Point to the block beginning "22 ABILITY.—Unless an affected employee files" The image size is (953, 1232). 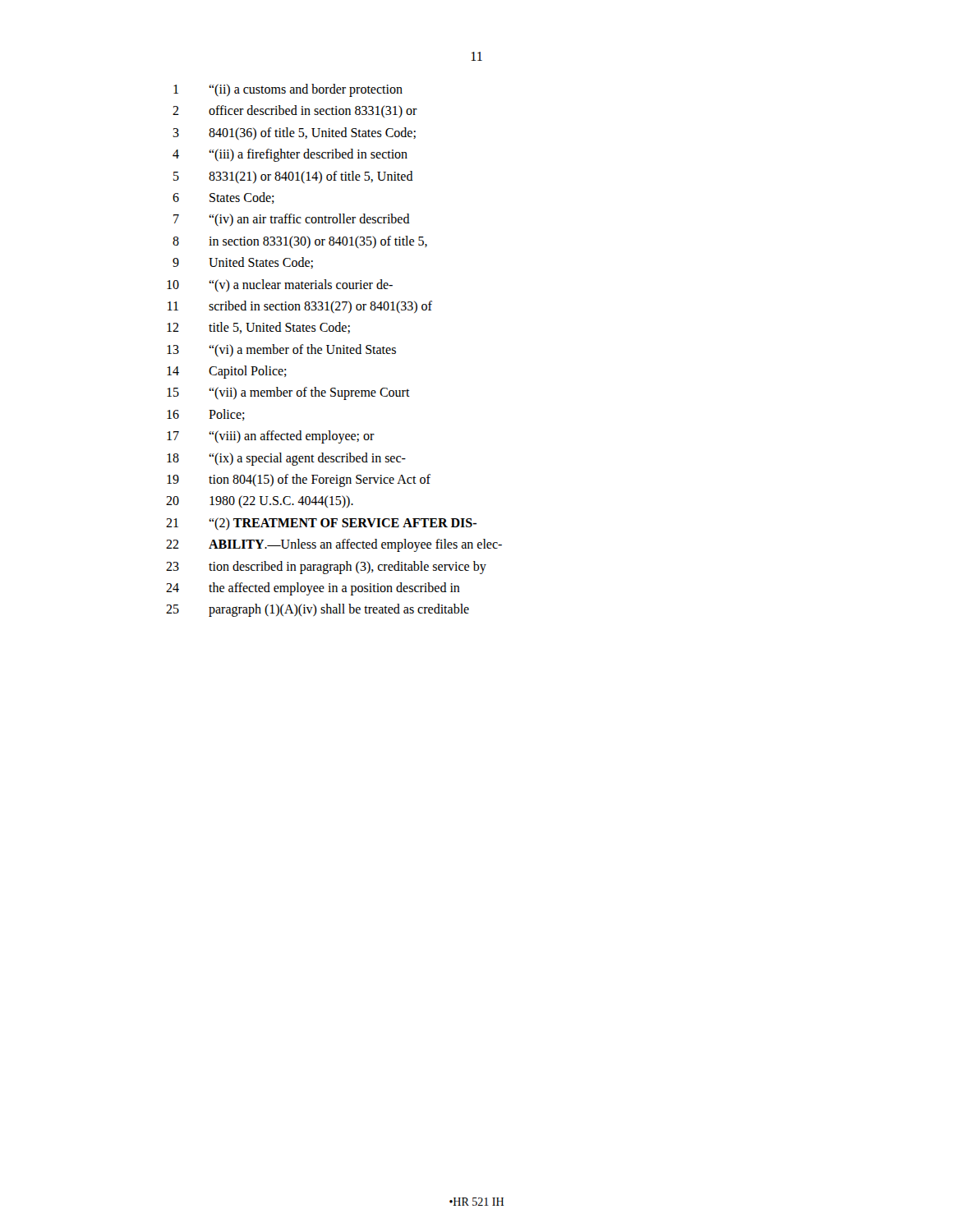[x=476, y=545]
